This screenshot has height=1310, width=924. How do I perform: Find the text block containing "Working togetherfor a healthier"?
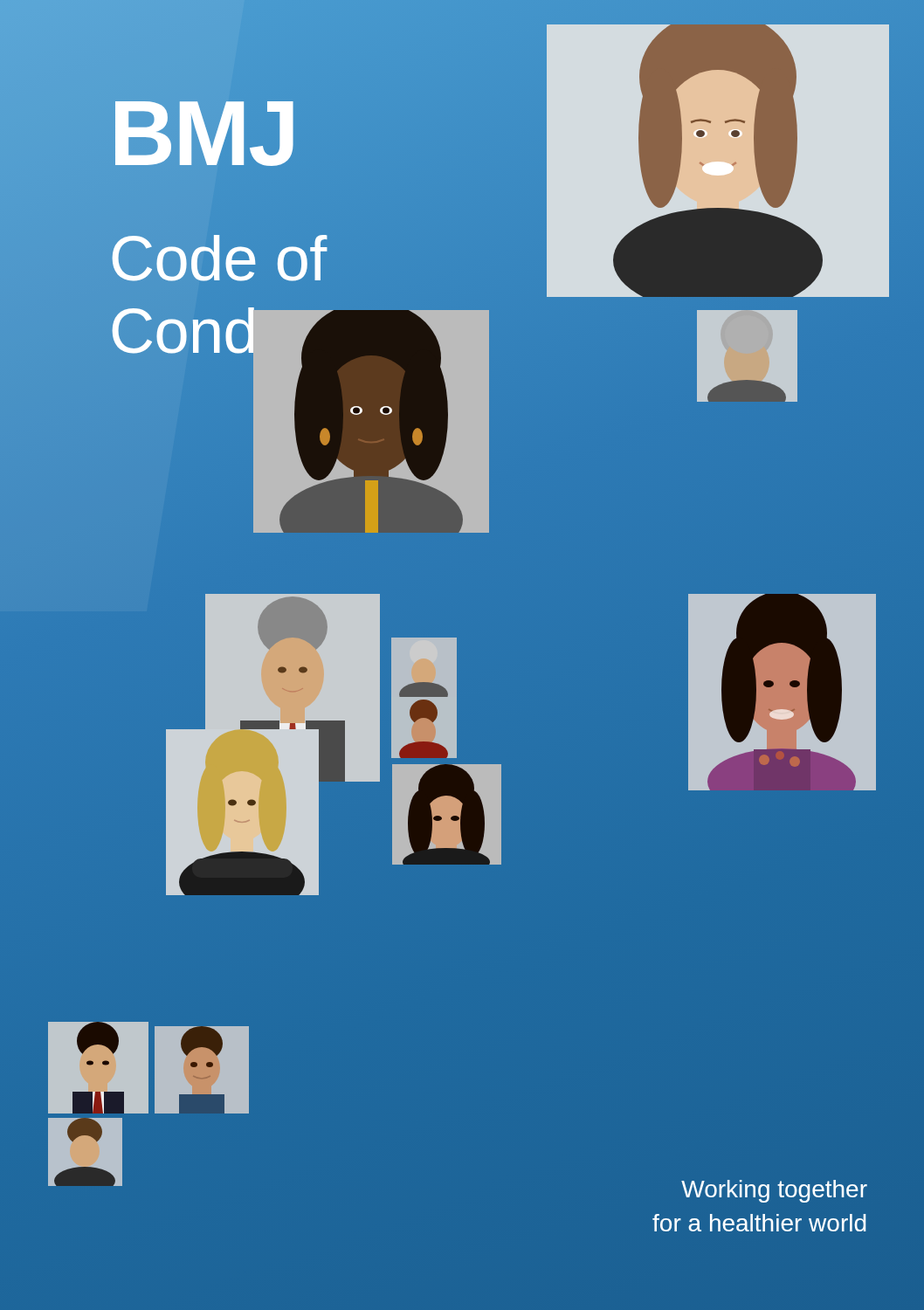[760, 1206]
